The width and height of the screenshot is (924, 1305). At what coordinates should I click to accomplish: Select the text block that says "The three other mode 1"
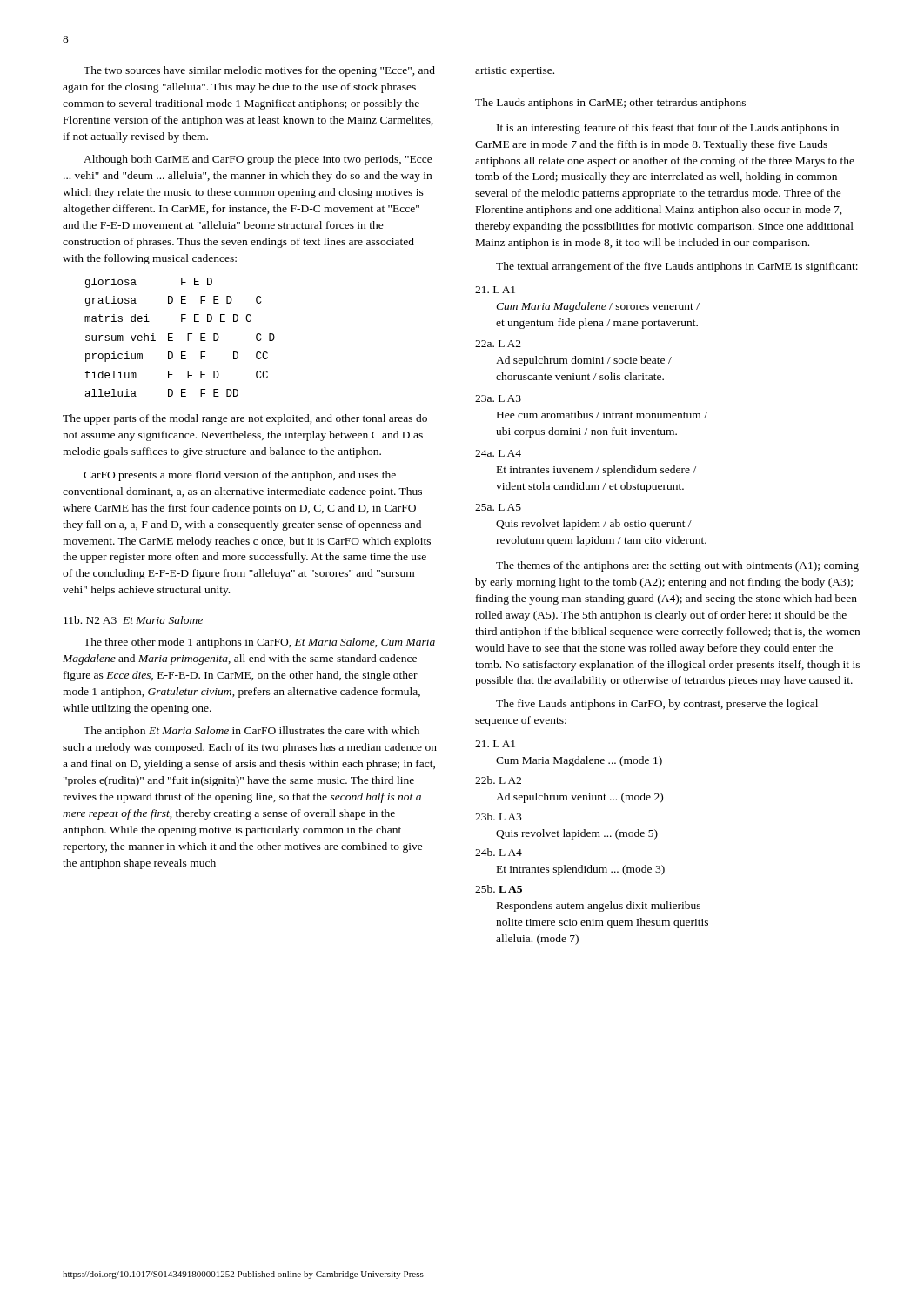250,675
